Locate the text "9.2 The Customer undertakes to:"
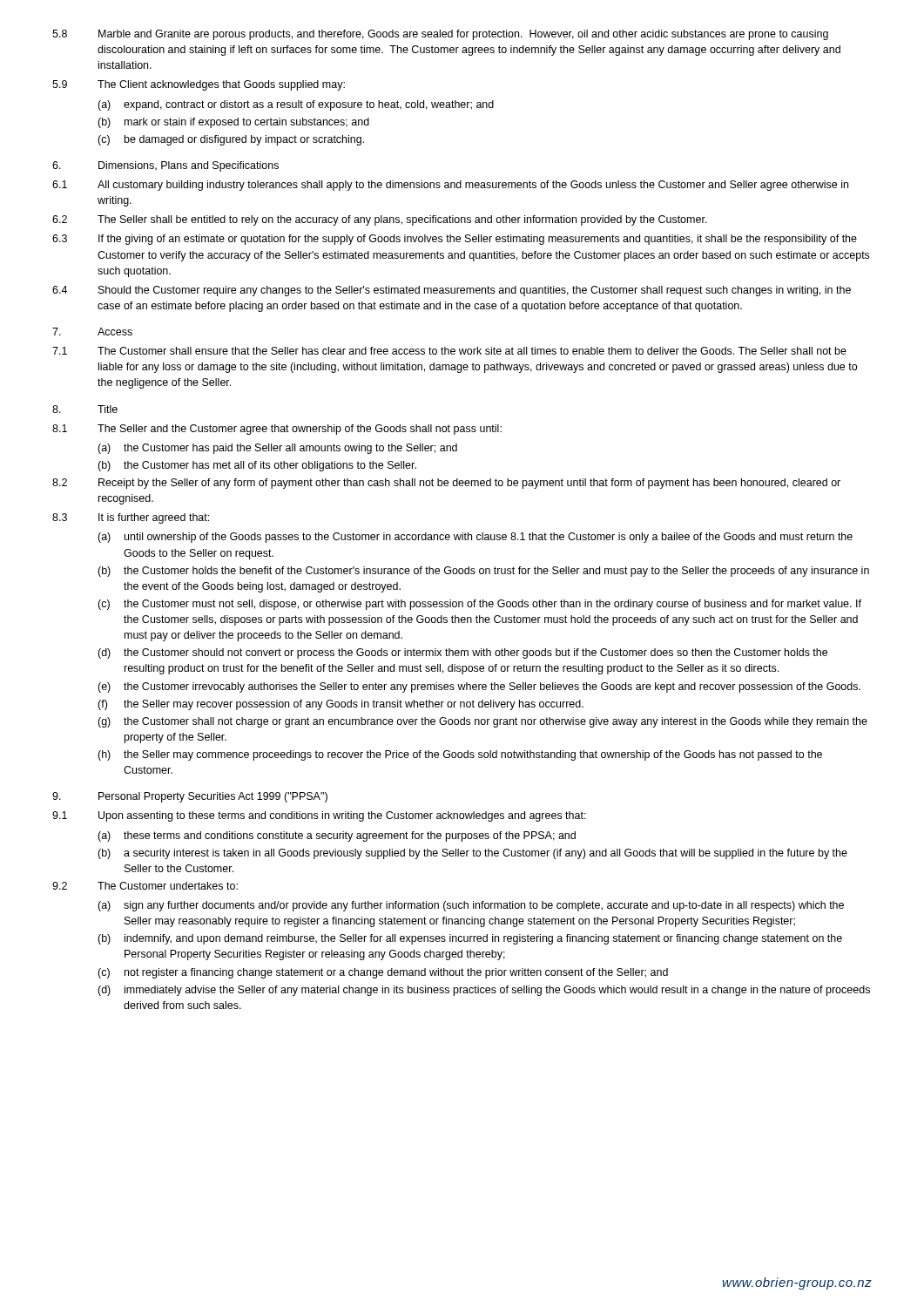924x1307 pixels. (x=145, y=886)
